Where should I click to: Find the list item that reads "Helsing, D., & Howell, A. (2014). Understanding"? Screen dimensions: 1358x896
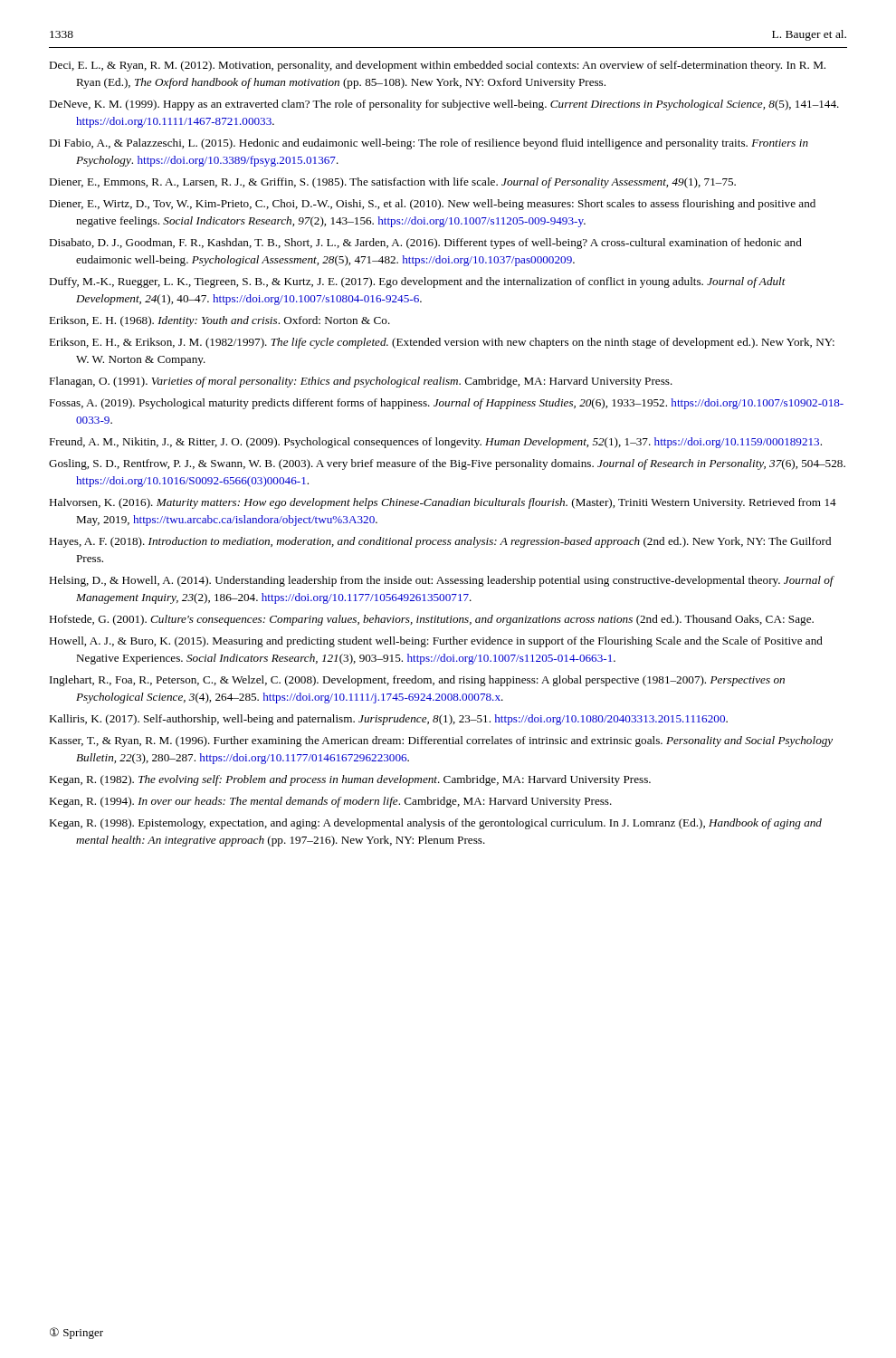coord(441,588)
